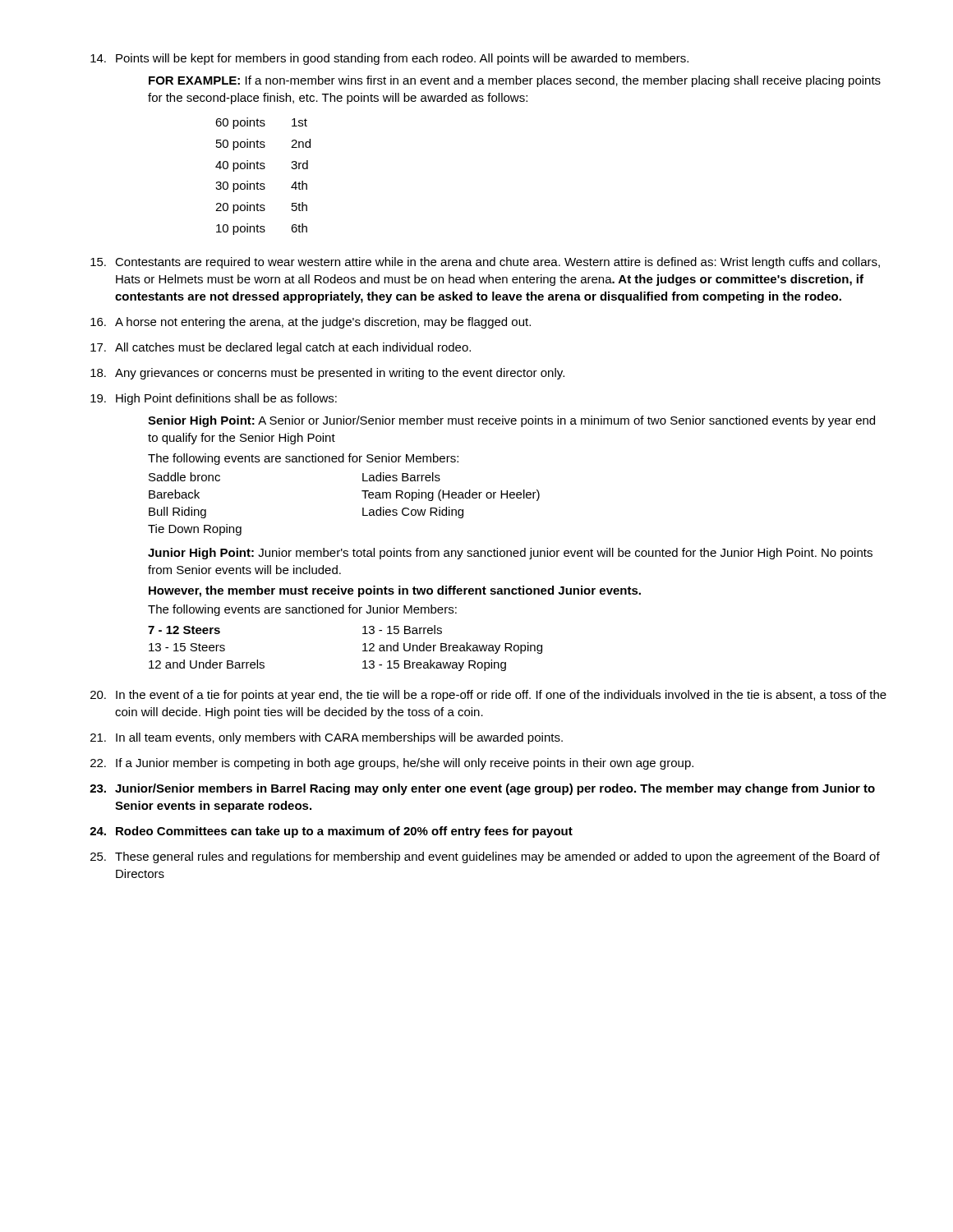Click the passage that begins "16. A horse"
Viewport: 953px width, 1232px height.
tap(476, 321)
